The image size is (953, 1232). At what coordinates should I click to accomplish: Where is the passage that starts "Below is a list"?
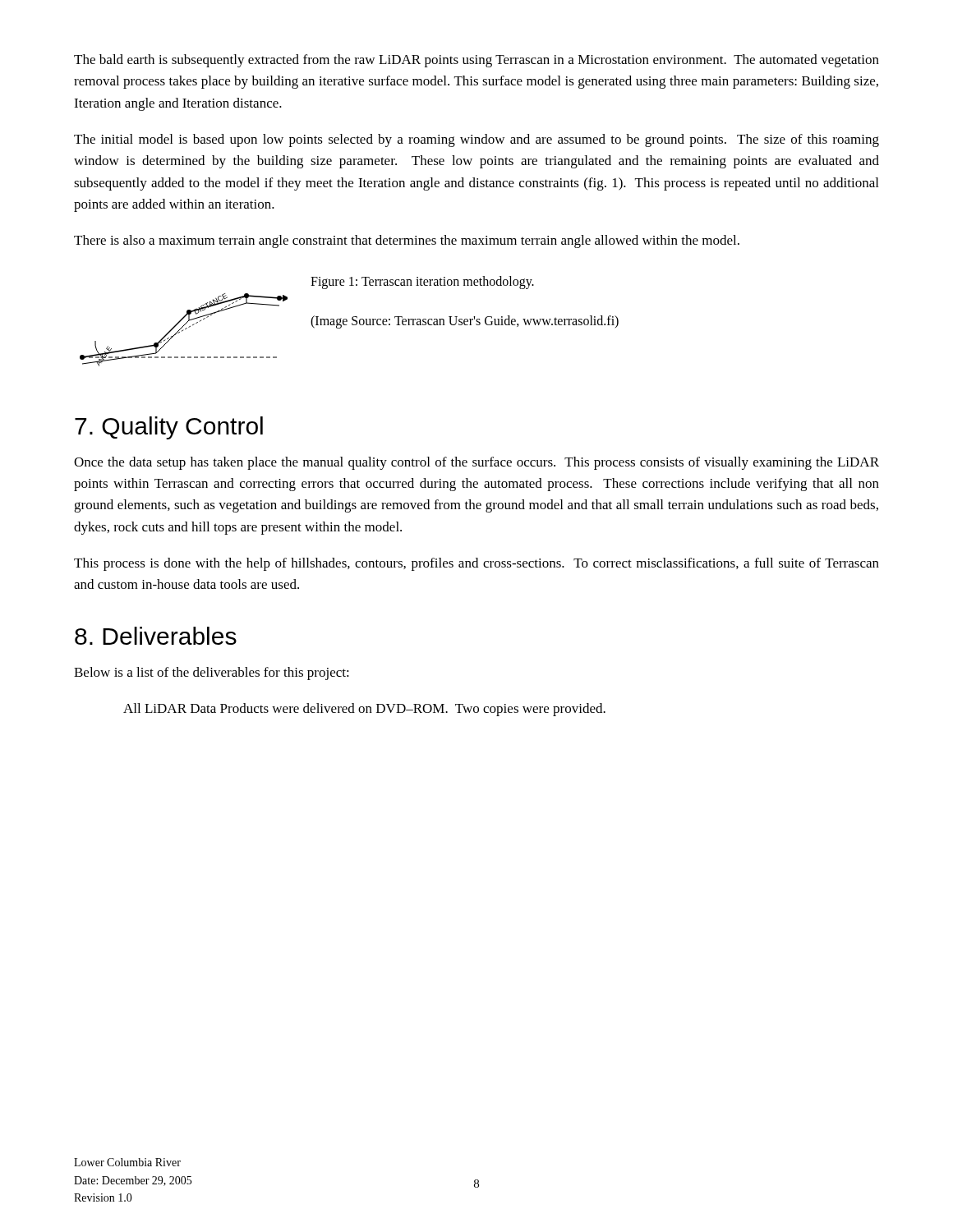tap(212, 672)
